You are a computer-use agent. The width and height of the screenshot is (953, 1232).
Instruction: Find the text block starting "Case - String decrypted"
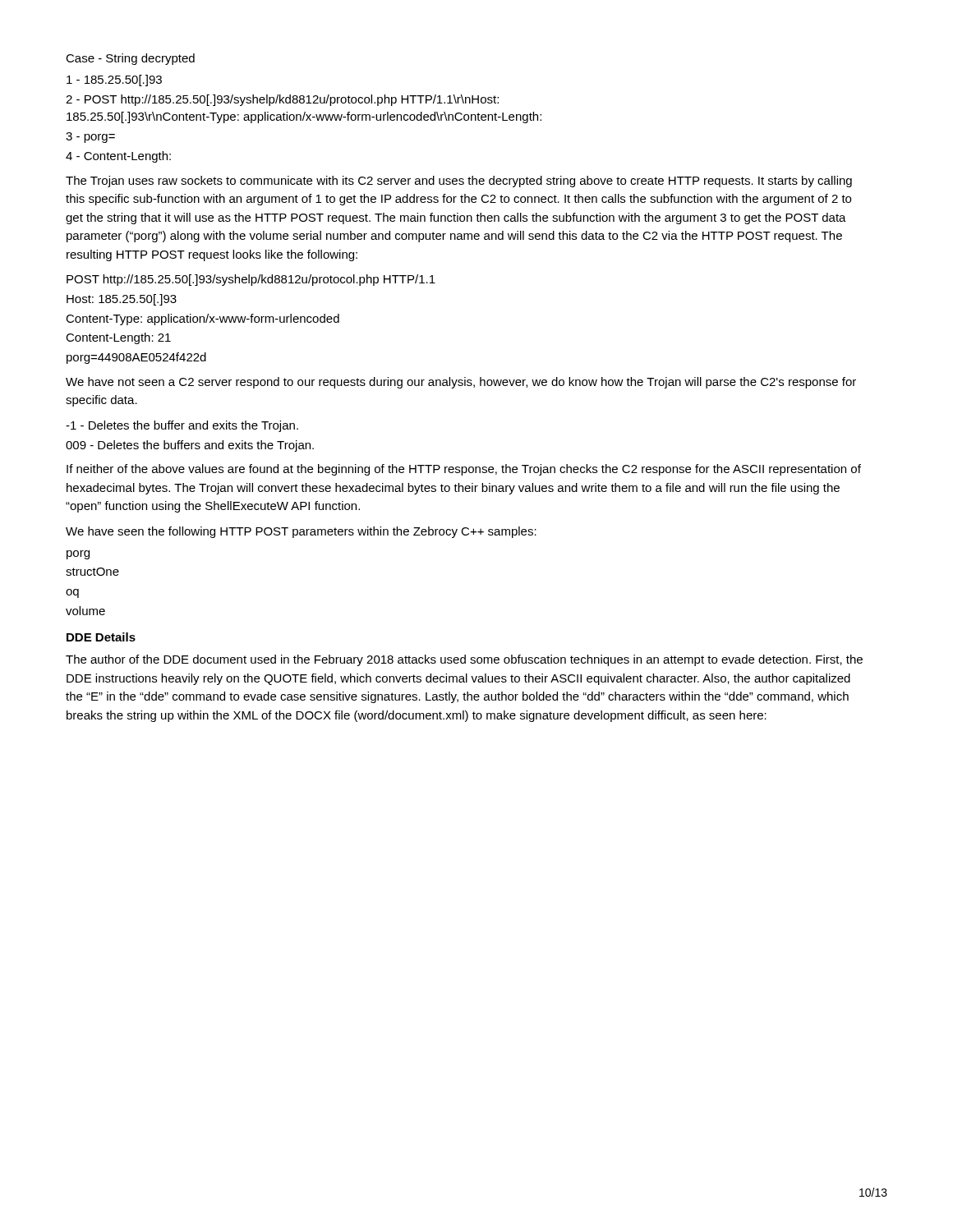click(x=130, y=58)
